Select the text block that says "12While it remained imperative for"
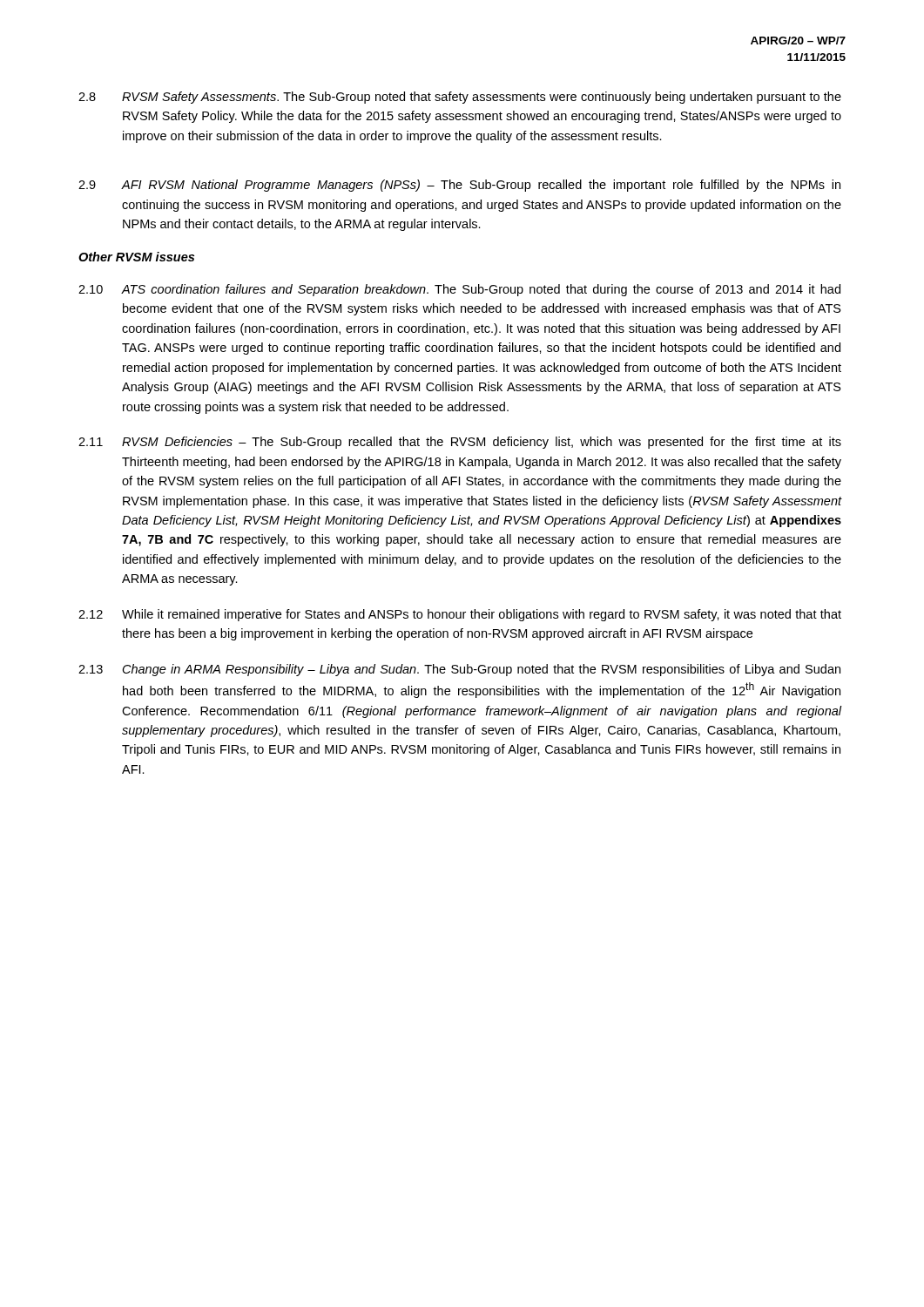Image resolution: width=924 pixels, height=1307 pixels. point(460,624)
